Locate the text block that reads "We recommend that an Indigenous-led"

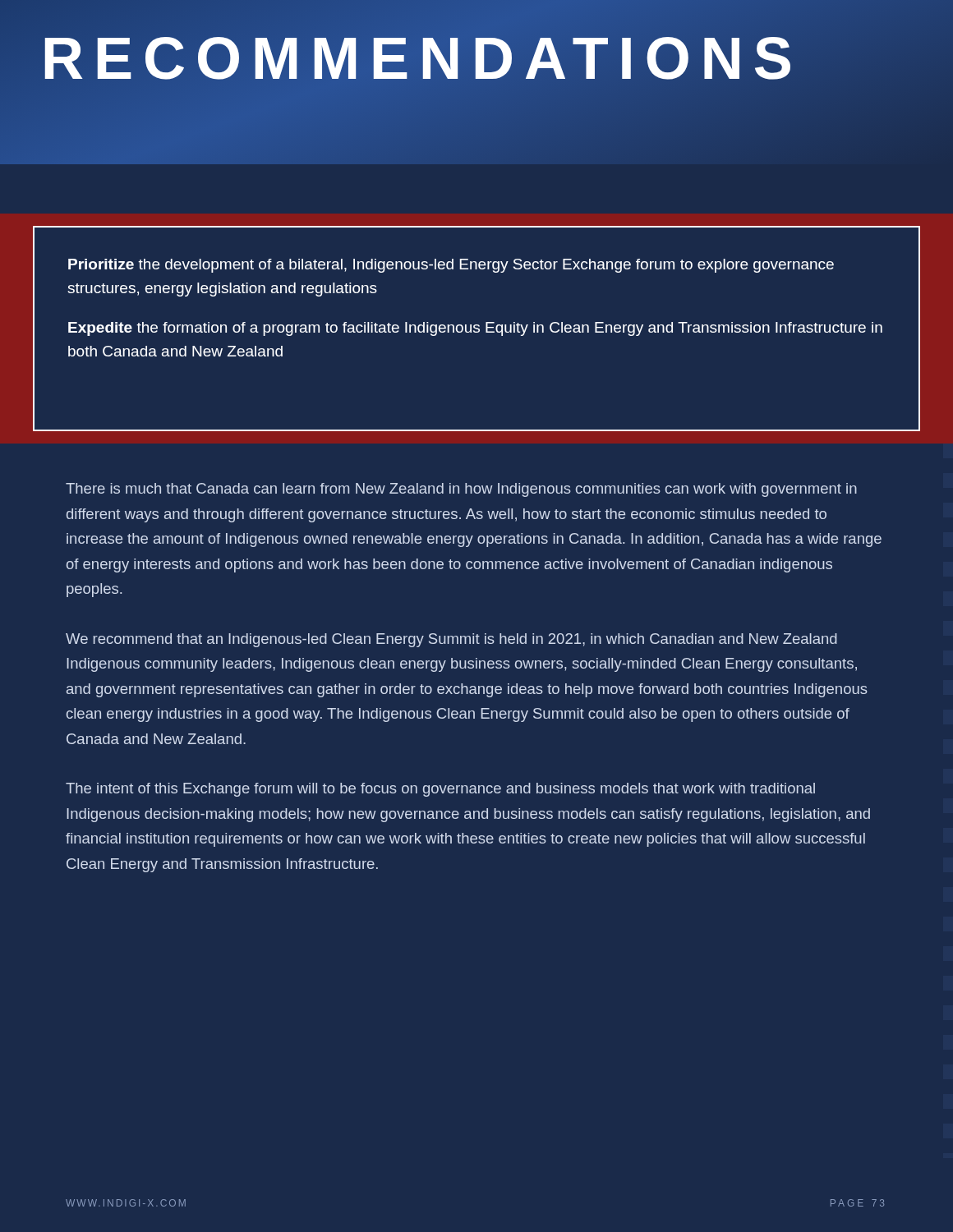click(467, 688)
